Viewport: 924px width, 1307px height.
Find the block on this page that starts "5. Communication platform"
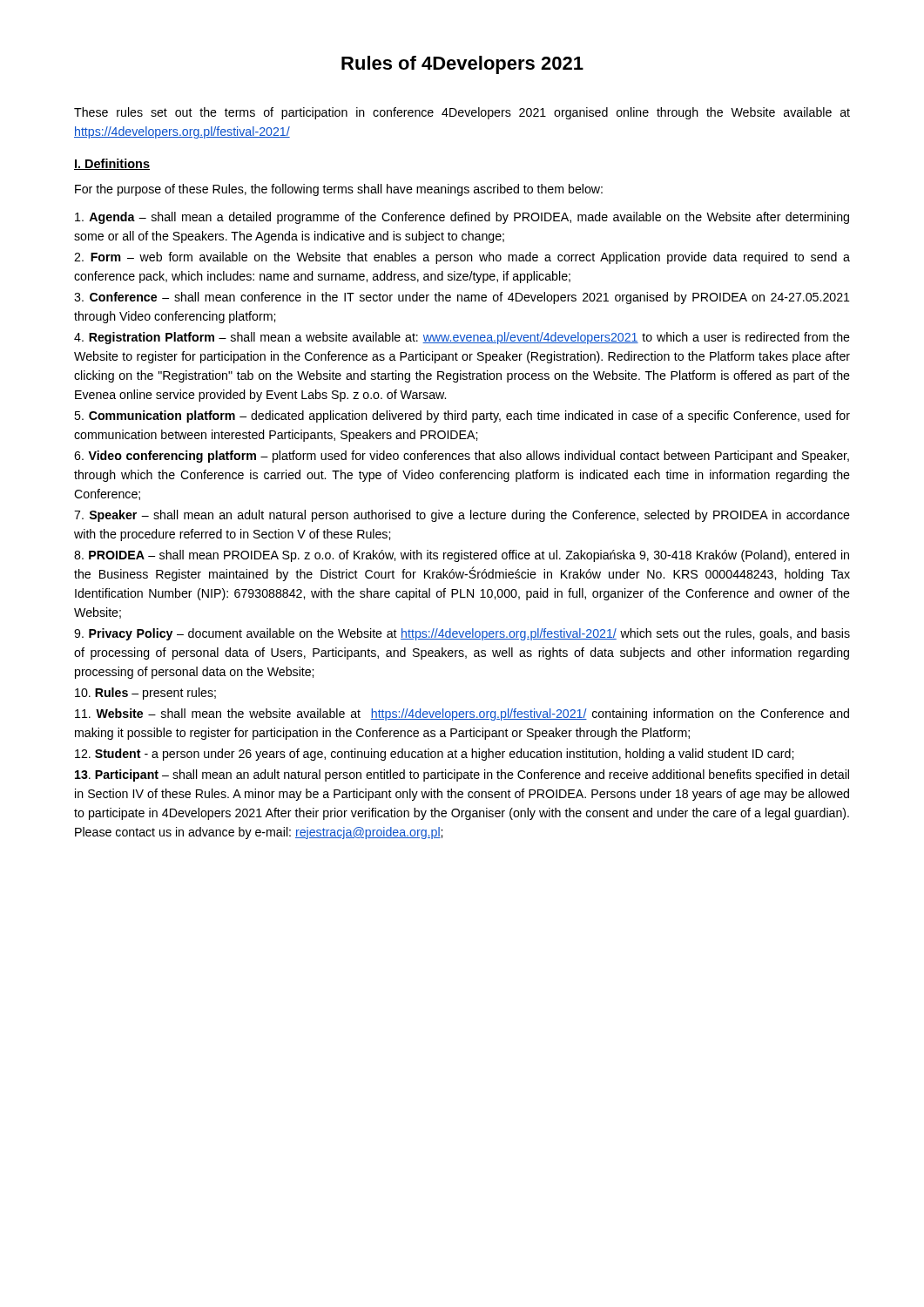pyautogui.click(x=462, y=425)
